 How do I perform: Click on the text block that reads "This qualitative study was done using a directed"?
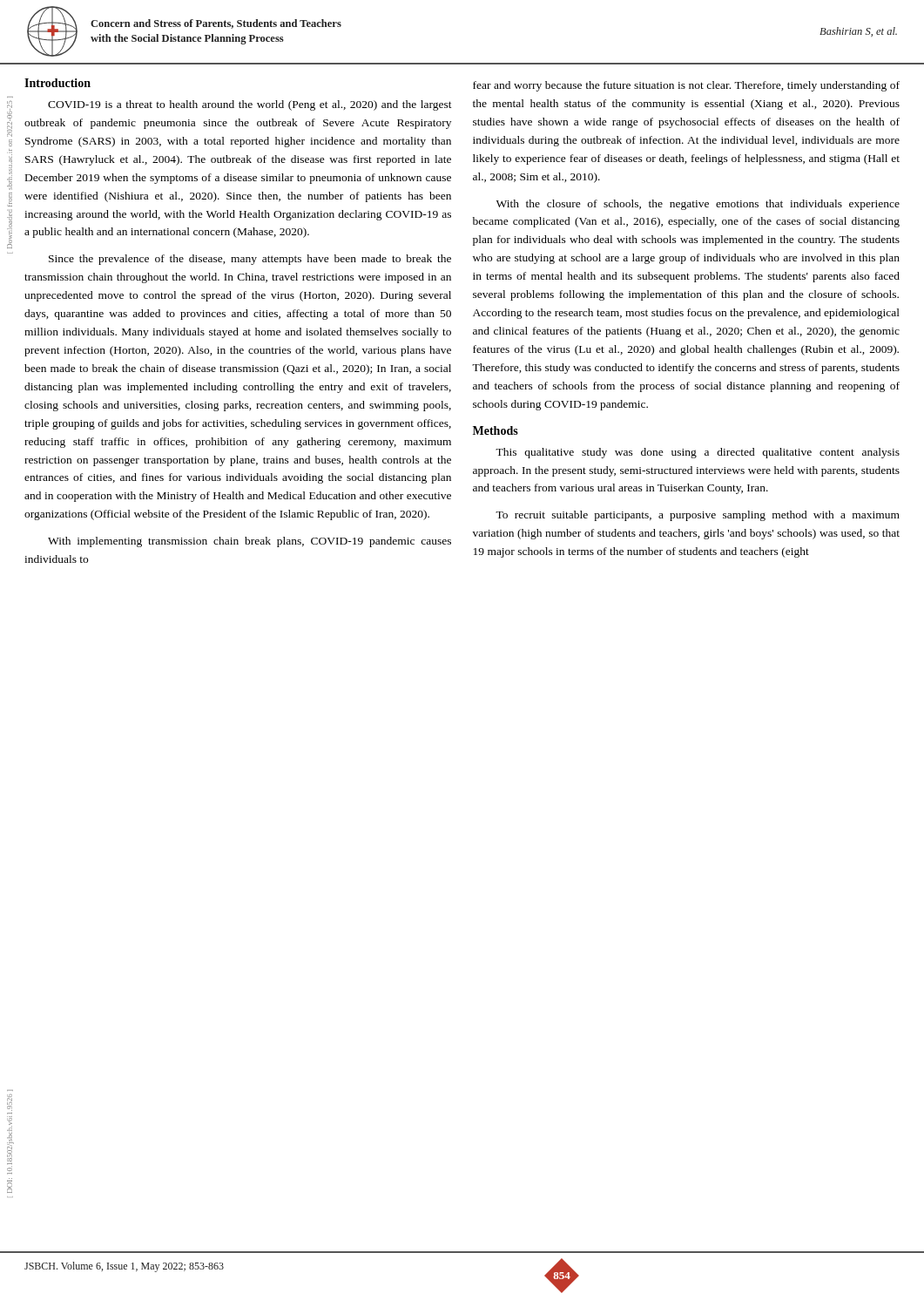(x=686, y=502)
